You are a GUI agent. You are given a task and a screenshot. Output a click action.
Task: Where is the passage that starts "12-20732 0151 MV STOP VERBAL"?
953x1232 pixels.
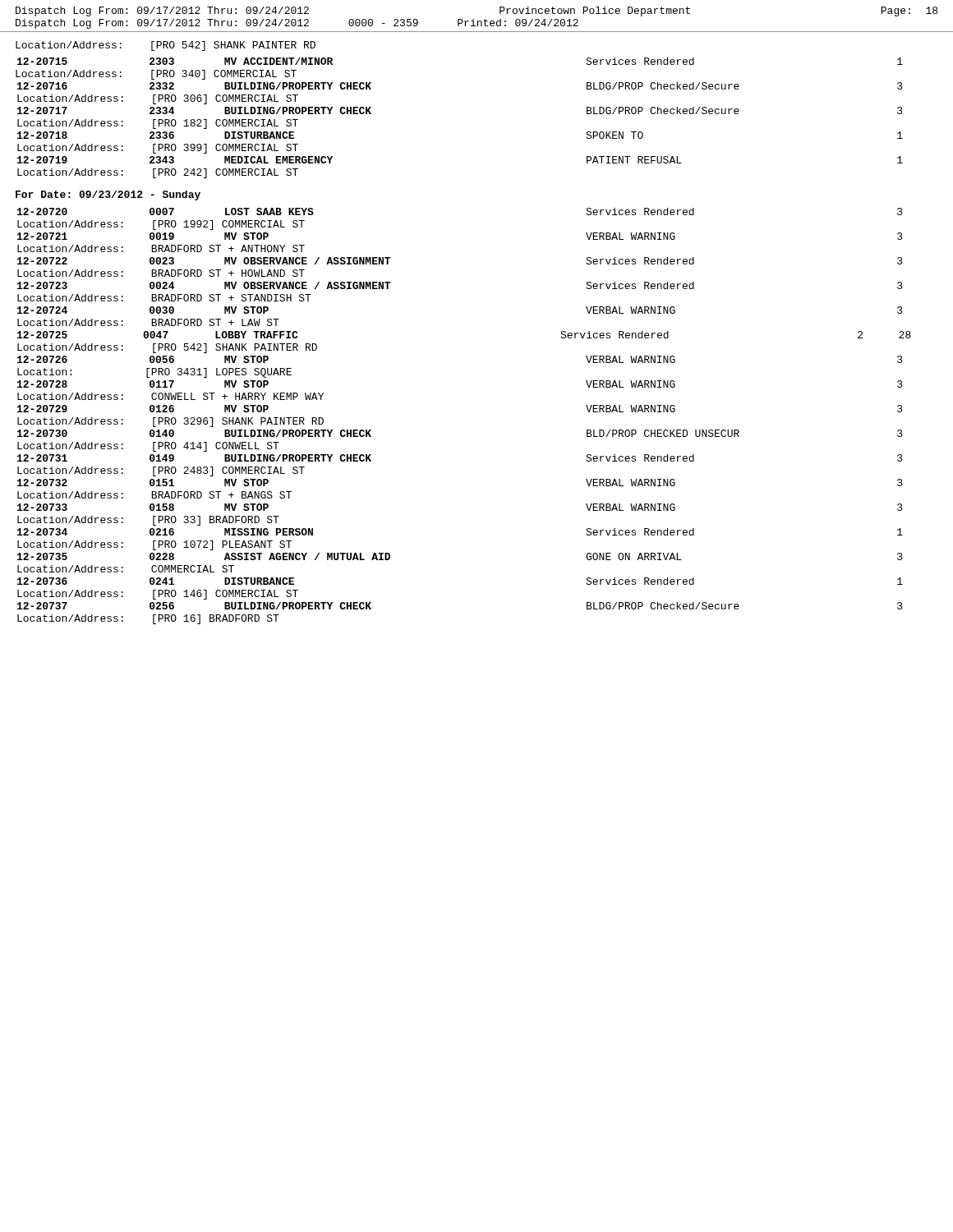(x=39, y=483)
